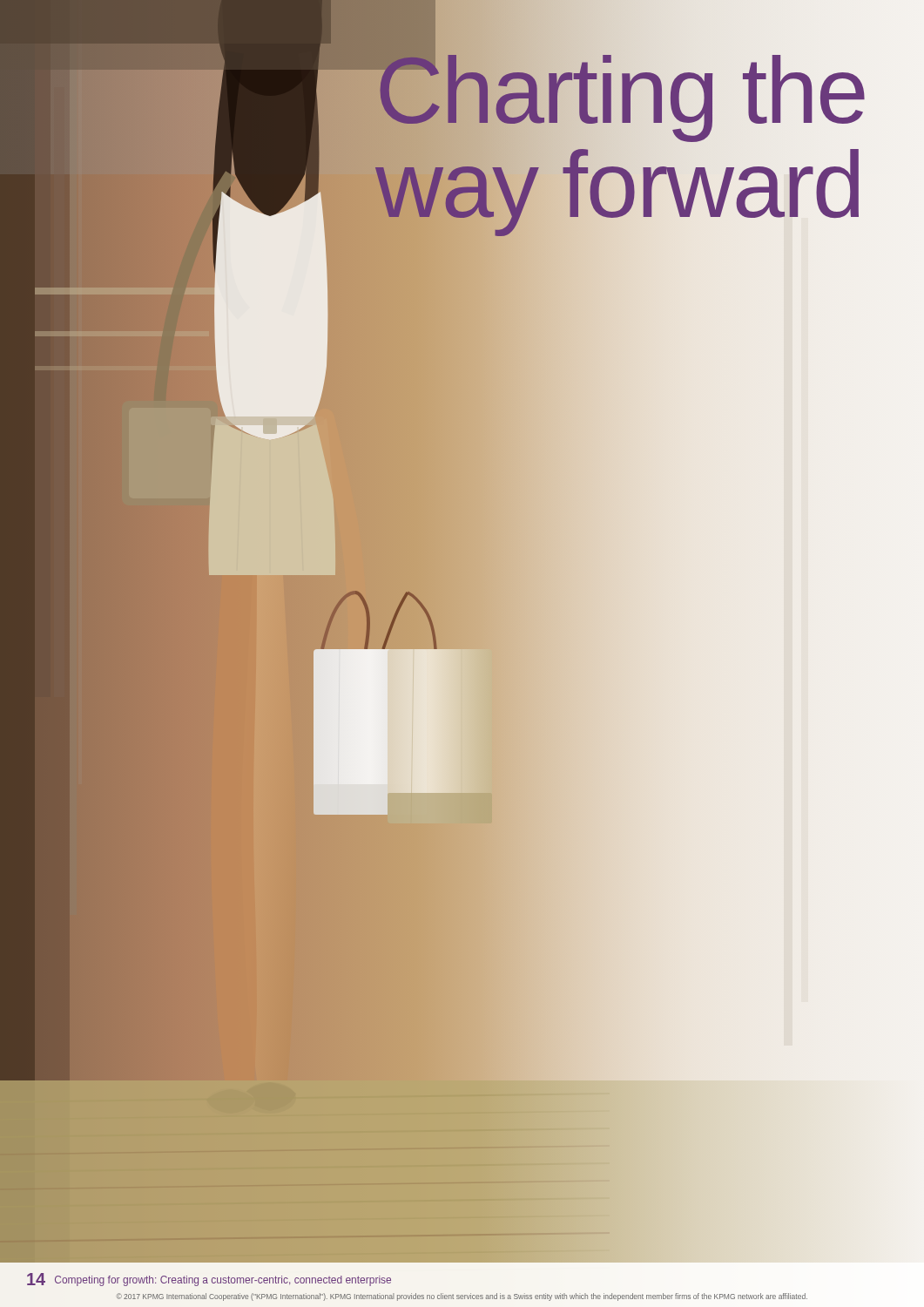
Task: Locate the title with the text "Charting theway forward"
Action: [x=650, y=138]
